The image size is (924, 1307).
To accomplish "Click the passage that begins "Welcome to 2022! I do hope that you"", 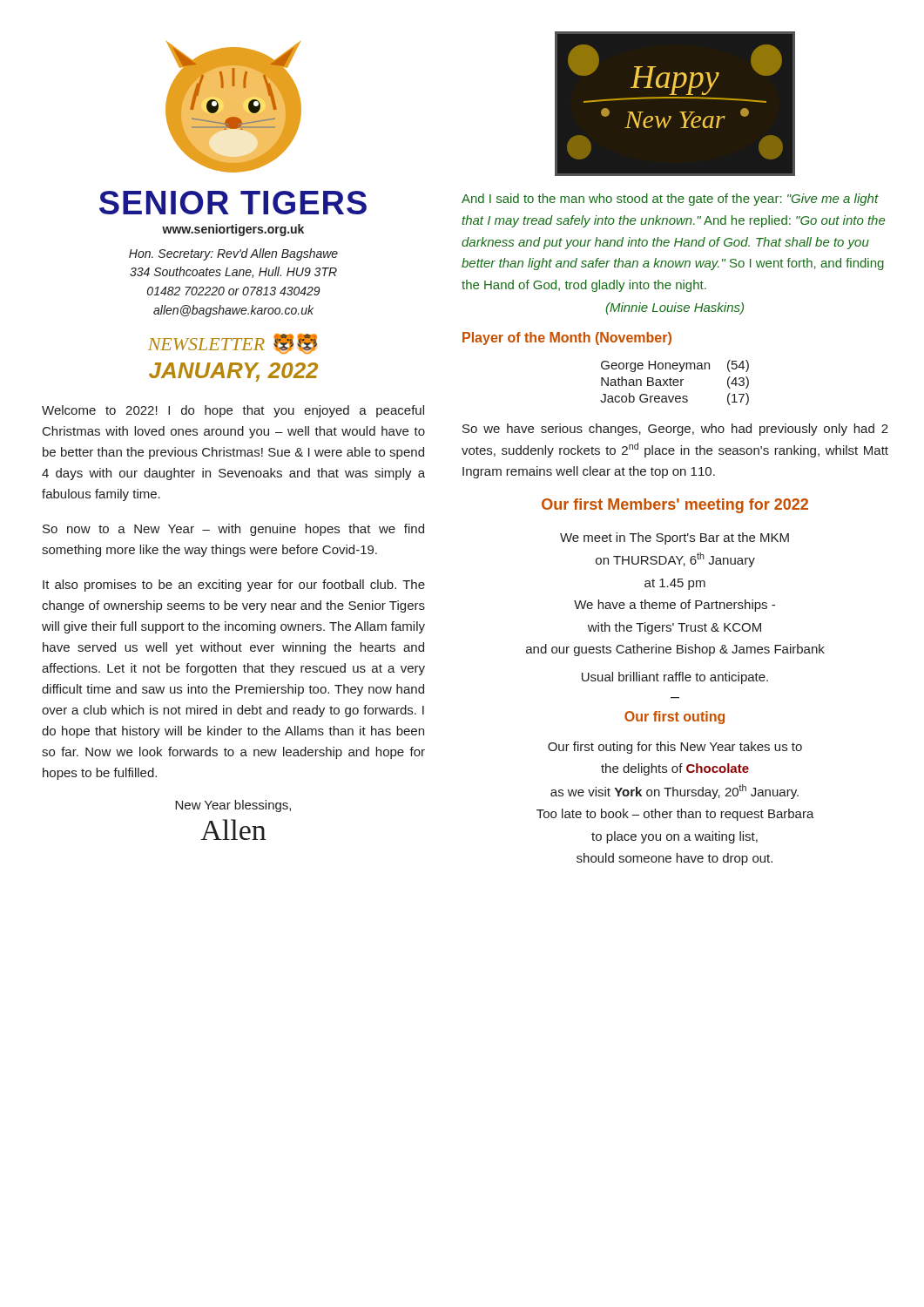I will pos(233,451).
